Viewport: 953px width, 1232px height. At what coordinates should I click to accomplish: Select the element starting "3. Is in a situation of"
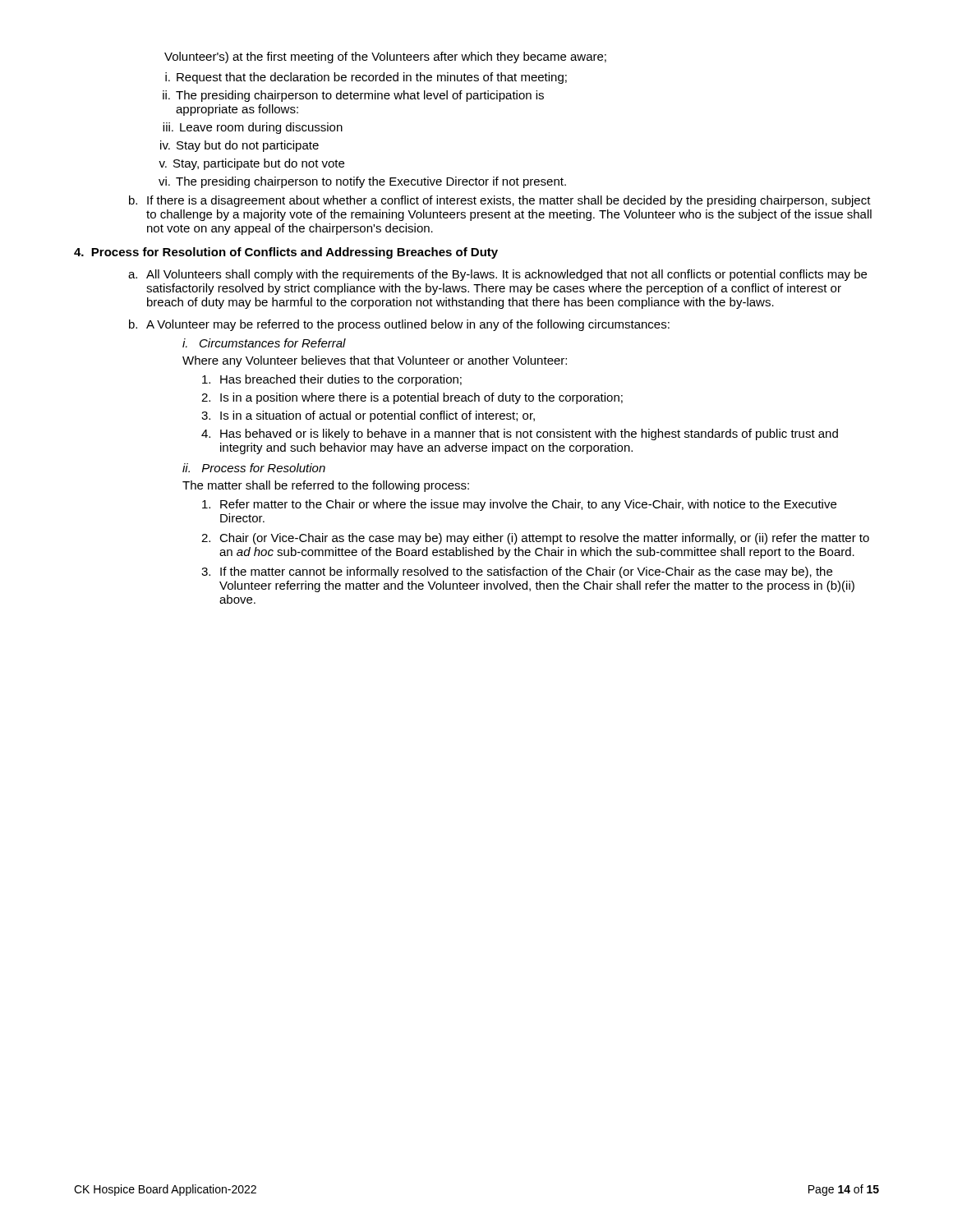pos(369,415)
